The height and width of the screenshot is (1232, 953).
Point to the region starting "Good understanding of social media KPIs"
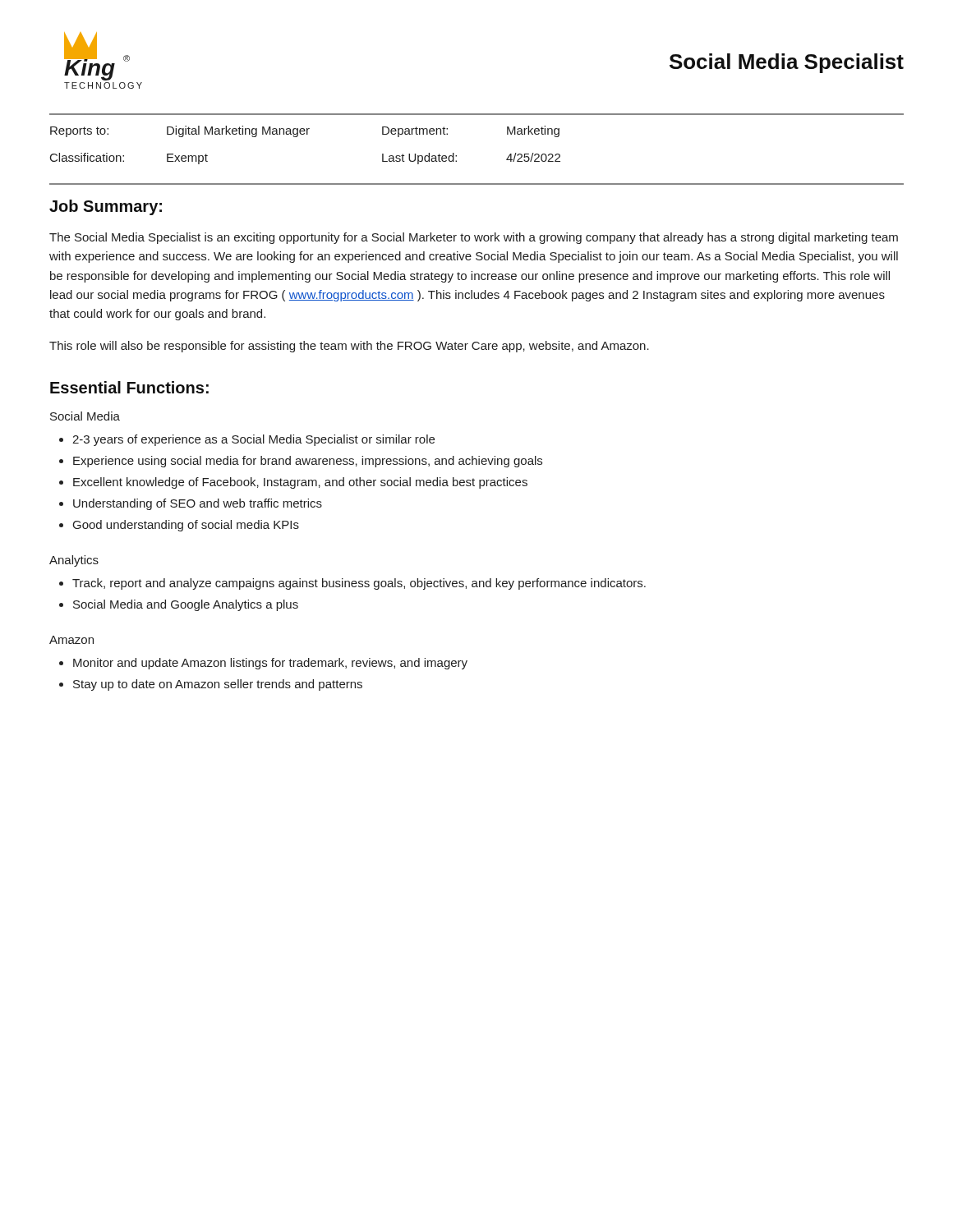186,524
